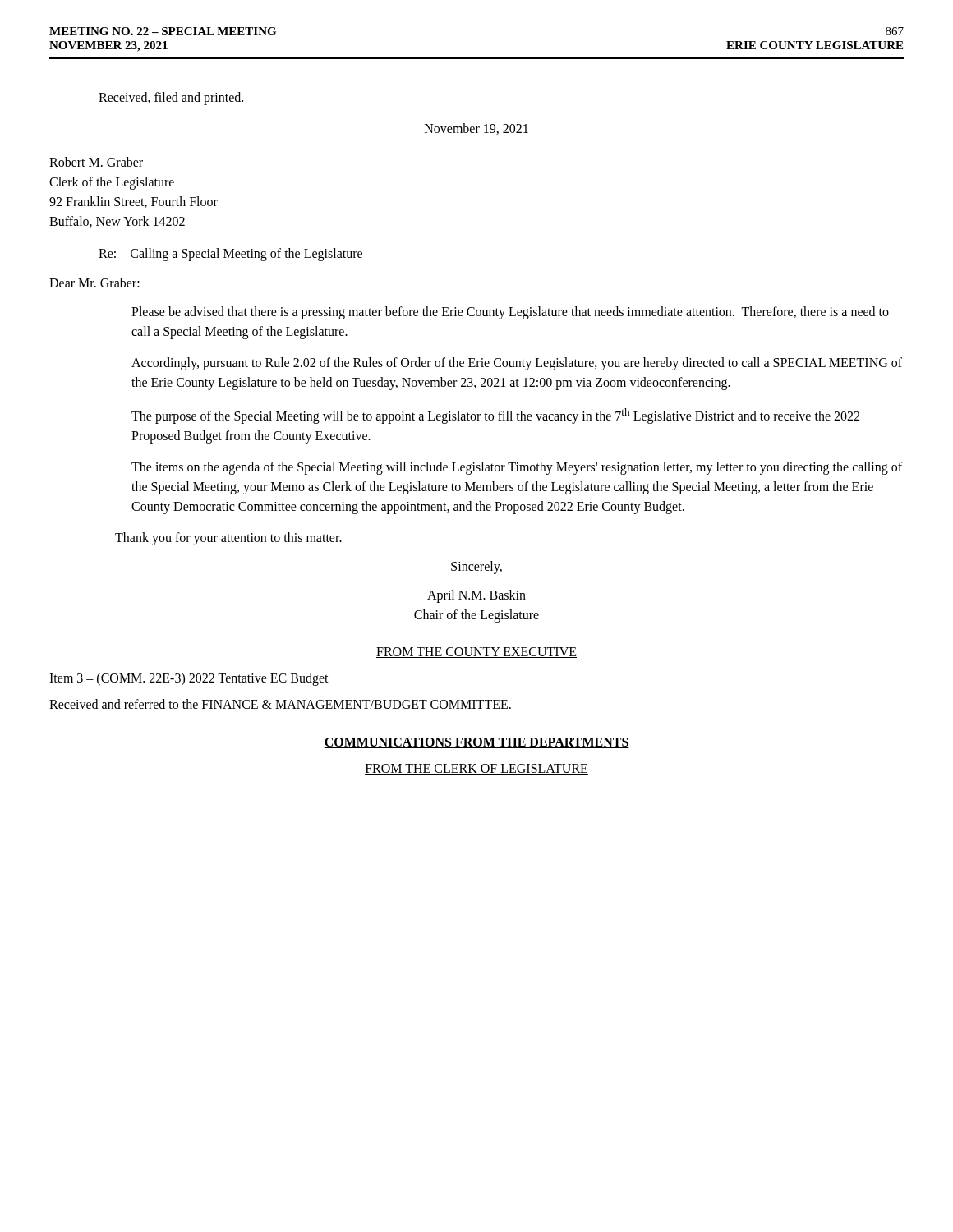Where does it say "Received, filed and printed."?
The height and width of the screenshot is (1232, 953).
click(x=171, y=97)
